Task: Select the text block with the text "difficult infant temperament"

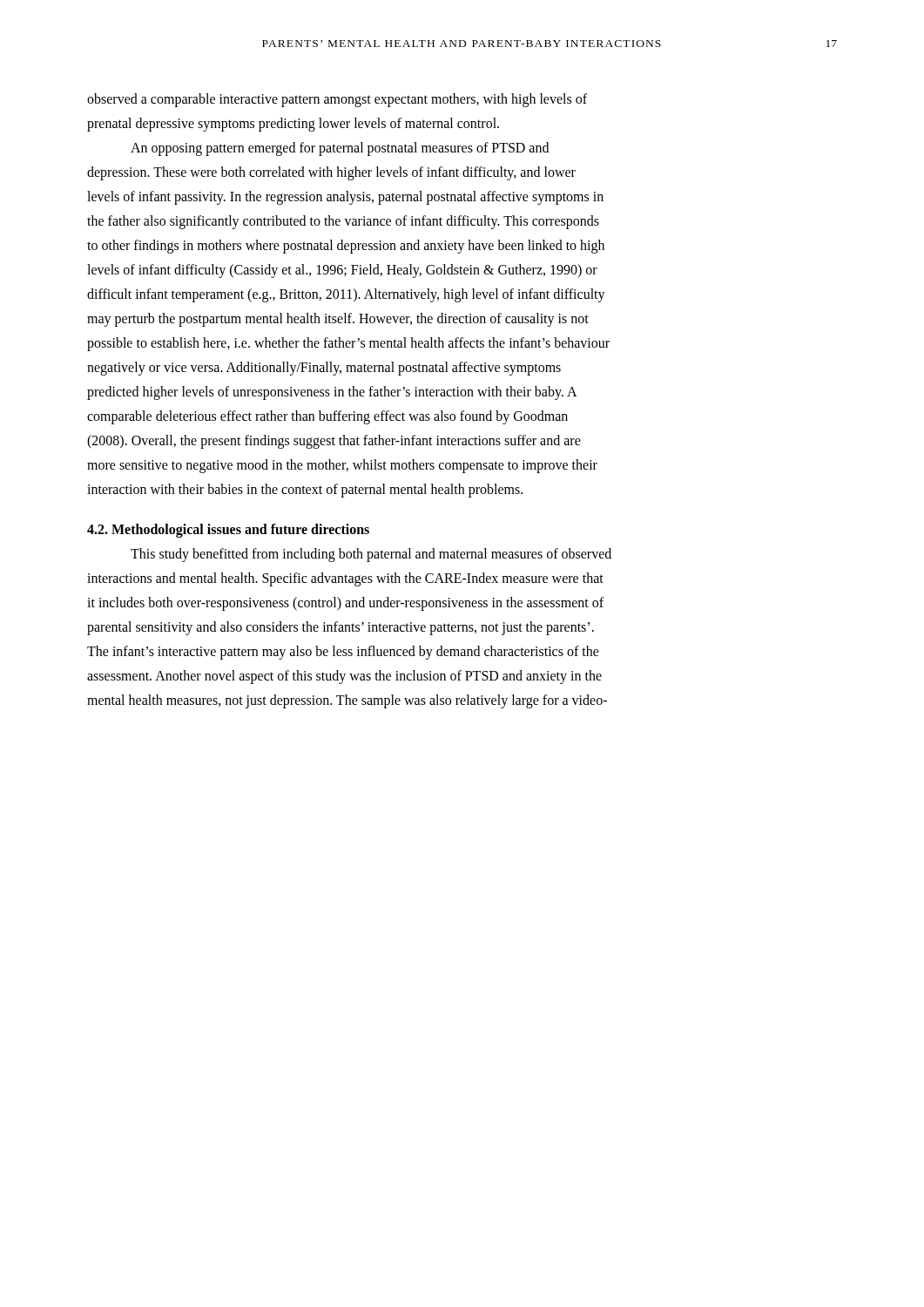Action: pyautogui.click(x=346, y=294)
